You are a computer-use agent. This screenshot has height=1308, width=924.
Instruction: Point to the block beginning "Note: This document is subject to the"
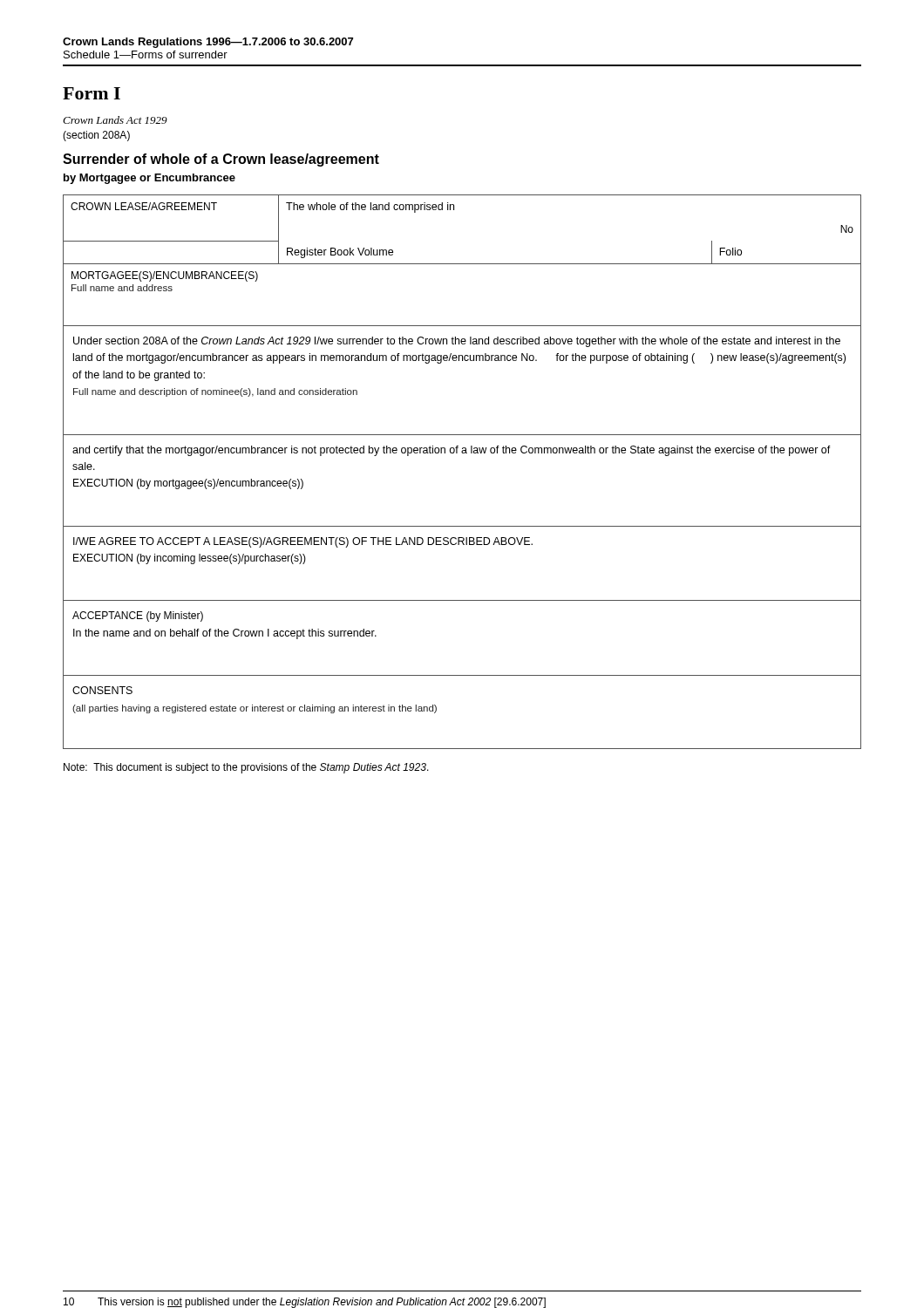click(x=246, y=767)
